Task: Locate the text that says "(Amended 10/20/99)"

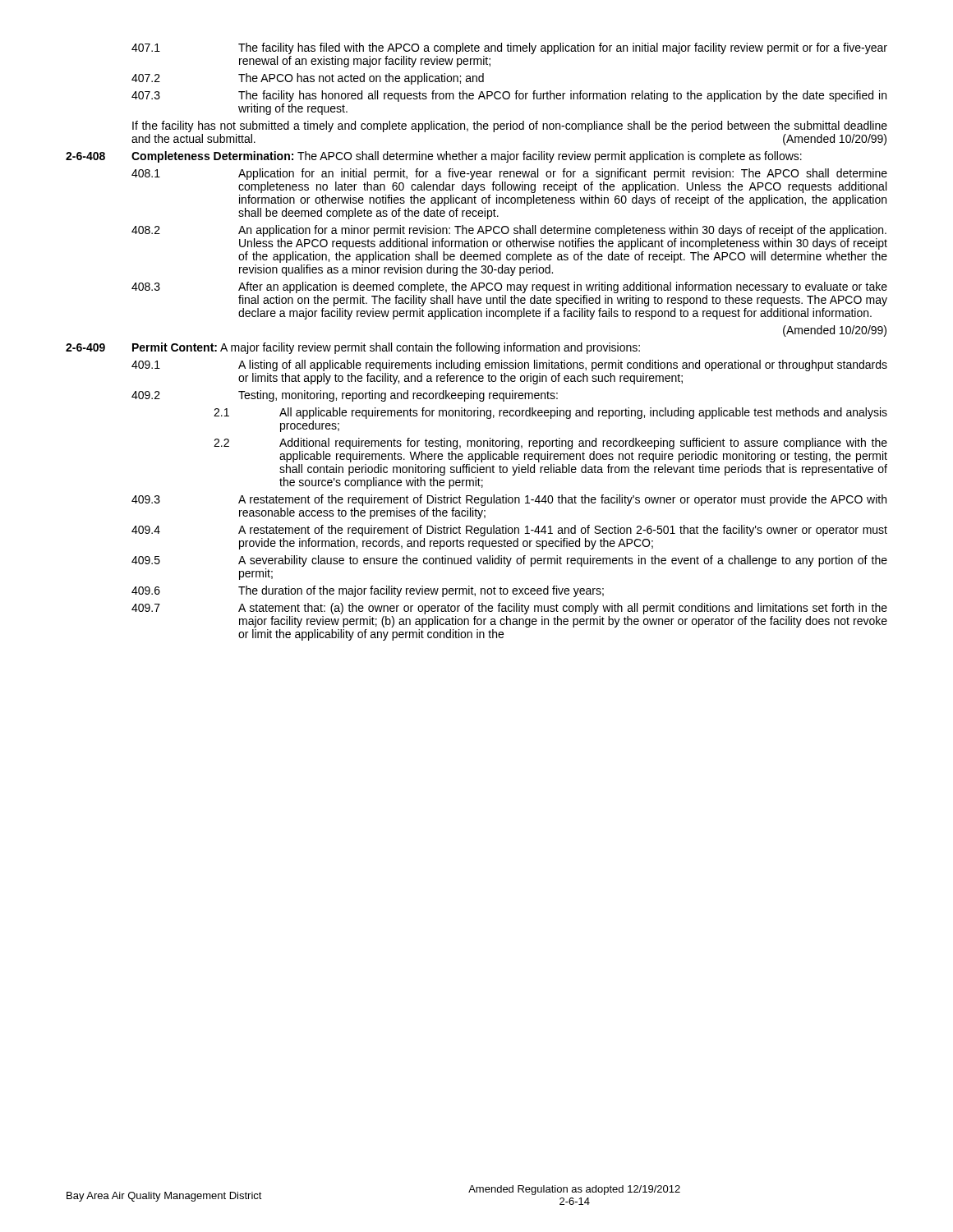Action: (x=835, y=330)
